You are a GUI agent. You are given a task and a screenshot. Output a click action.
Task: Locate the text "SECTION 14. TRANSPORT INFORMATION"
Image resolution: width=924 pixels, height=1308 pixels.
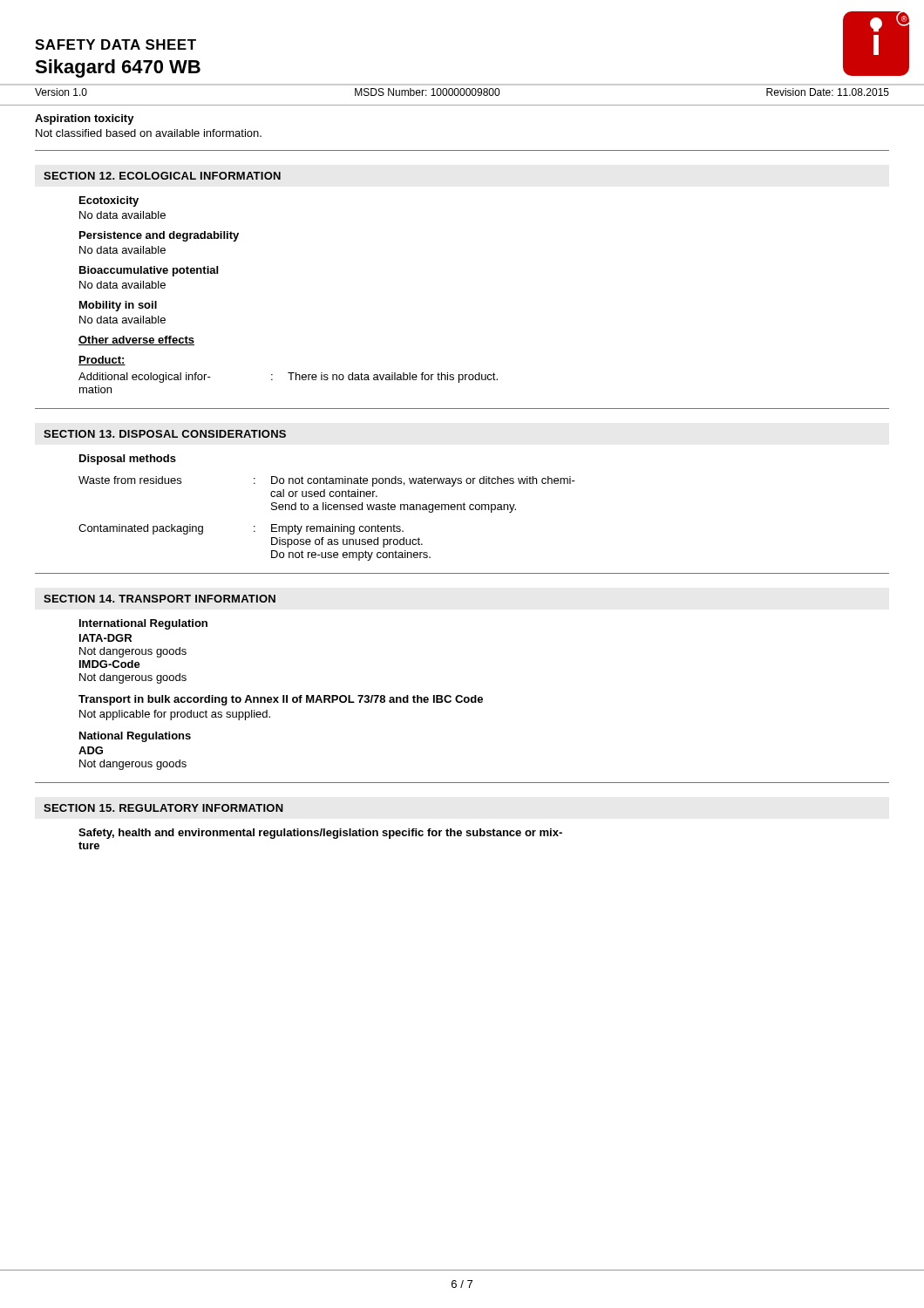click(x=160, y=599)
